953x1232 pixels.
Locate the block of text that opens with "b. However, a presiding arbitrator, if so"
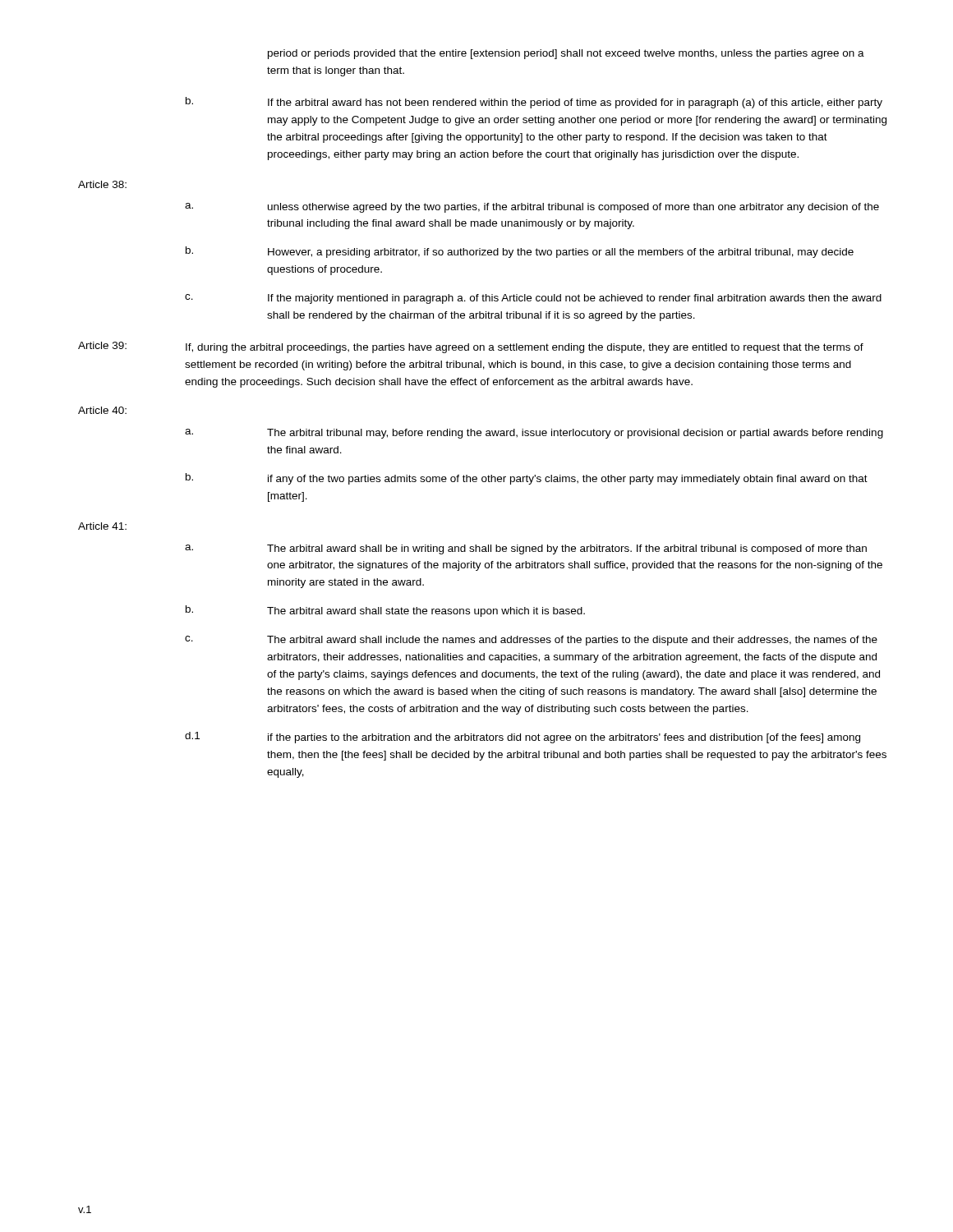point(536,261)
